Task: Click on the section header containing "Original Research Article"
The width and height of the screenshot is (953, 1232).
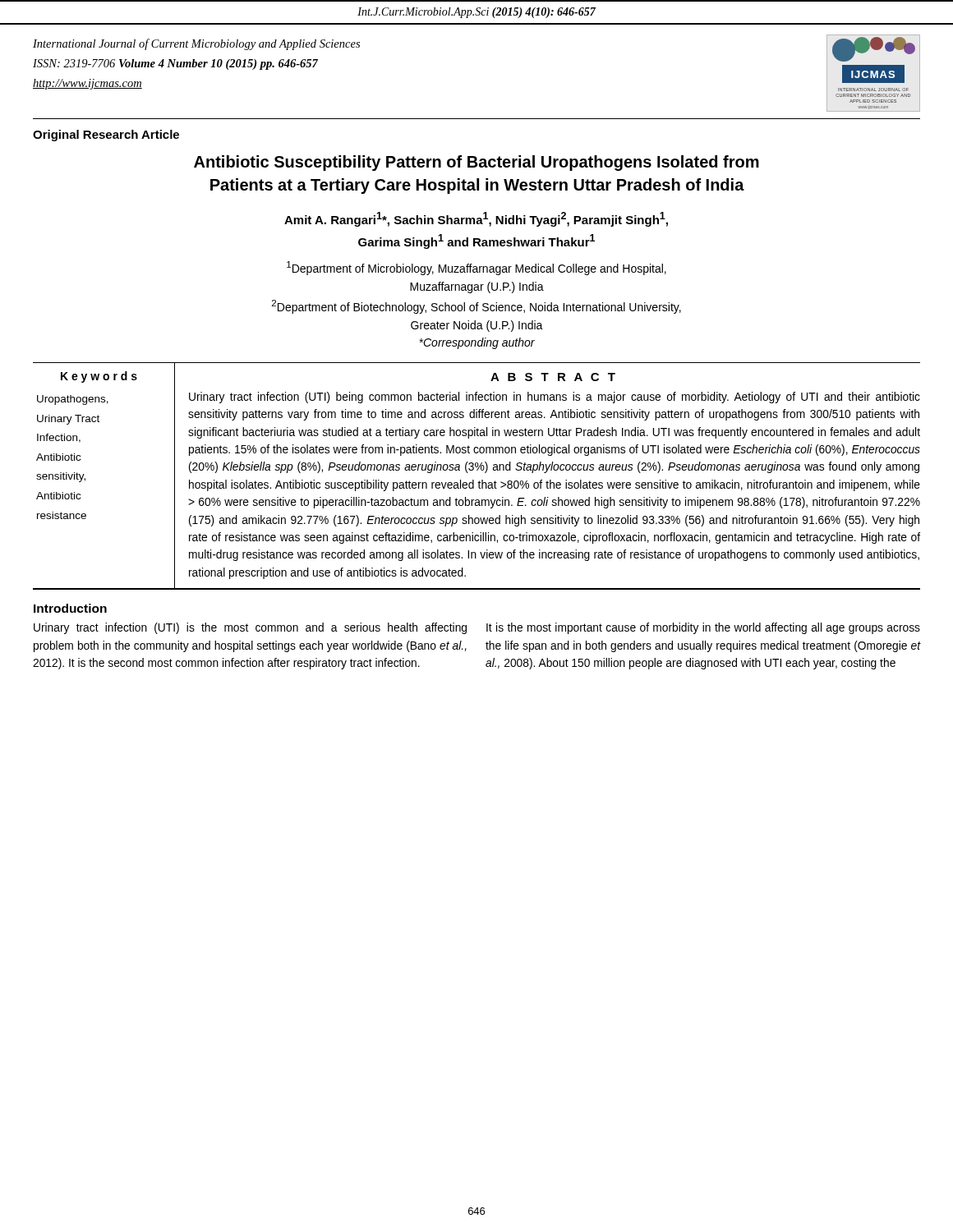Action: [106, 134]
